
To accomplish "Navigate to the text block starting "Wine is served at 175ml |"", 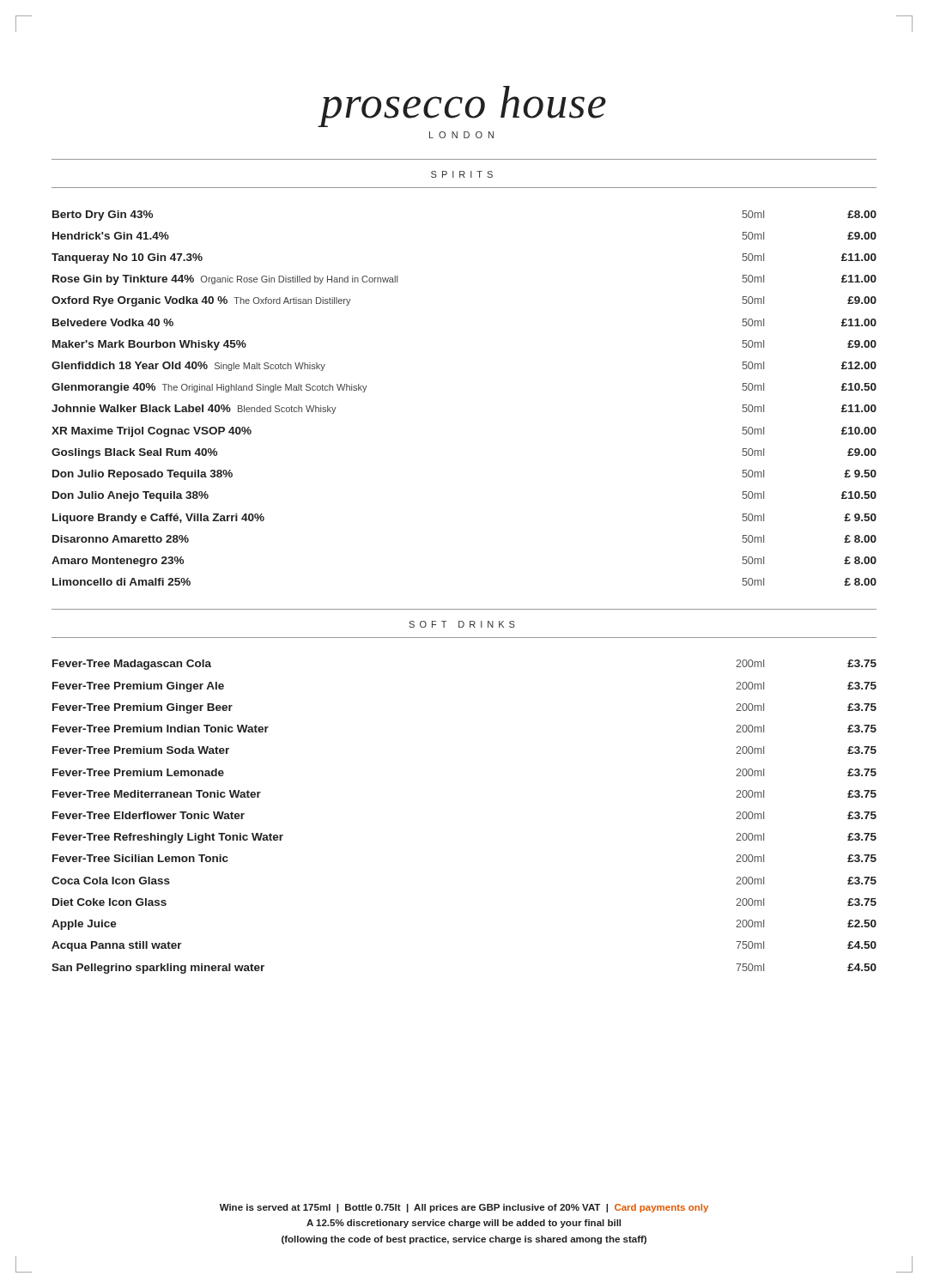I will [464, 1223].
